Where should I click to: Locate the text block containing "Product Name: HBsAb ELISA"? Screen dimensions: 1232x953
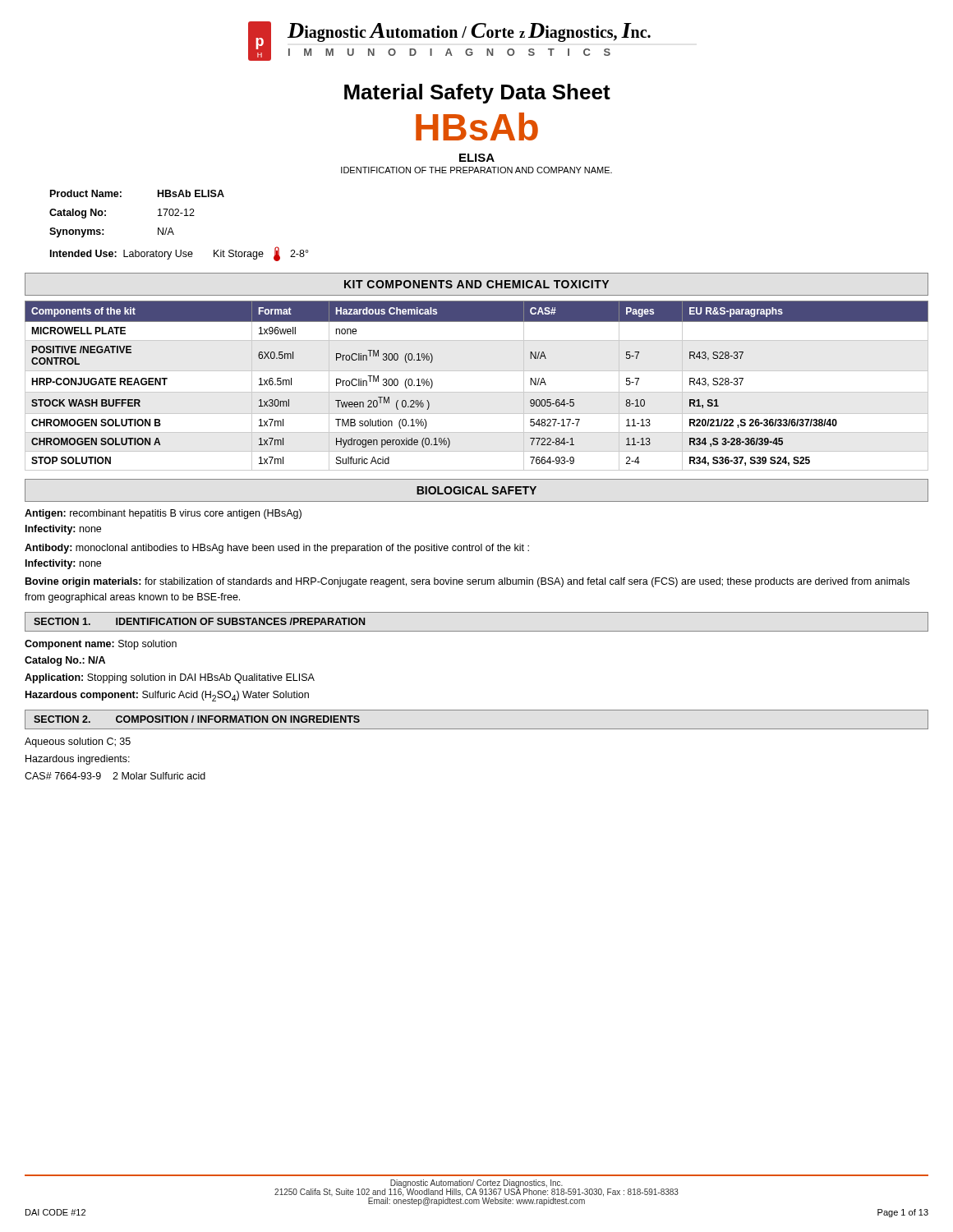coord(80,193)
